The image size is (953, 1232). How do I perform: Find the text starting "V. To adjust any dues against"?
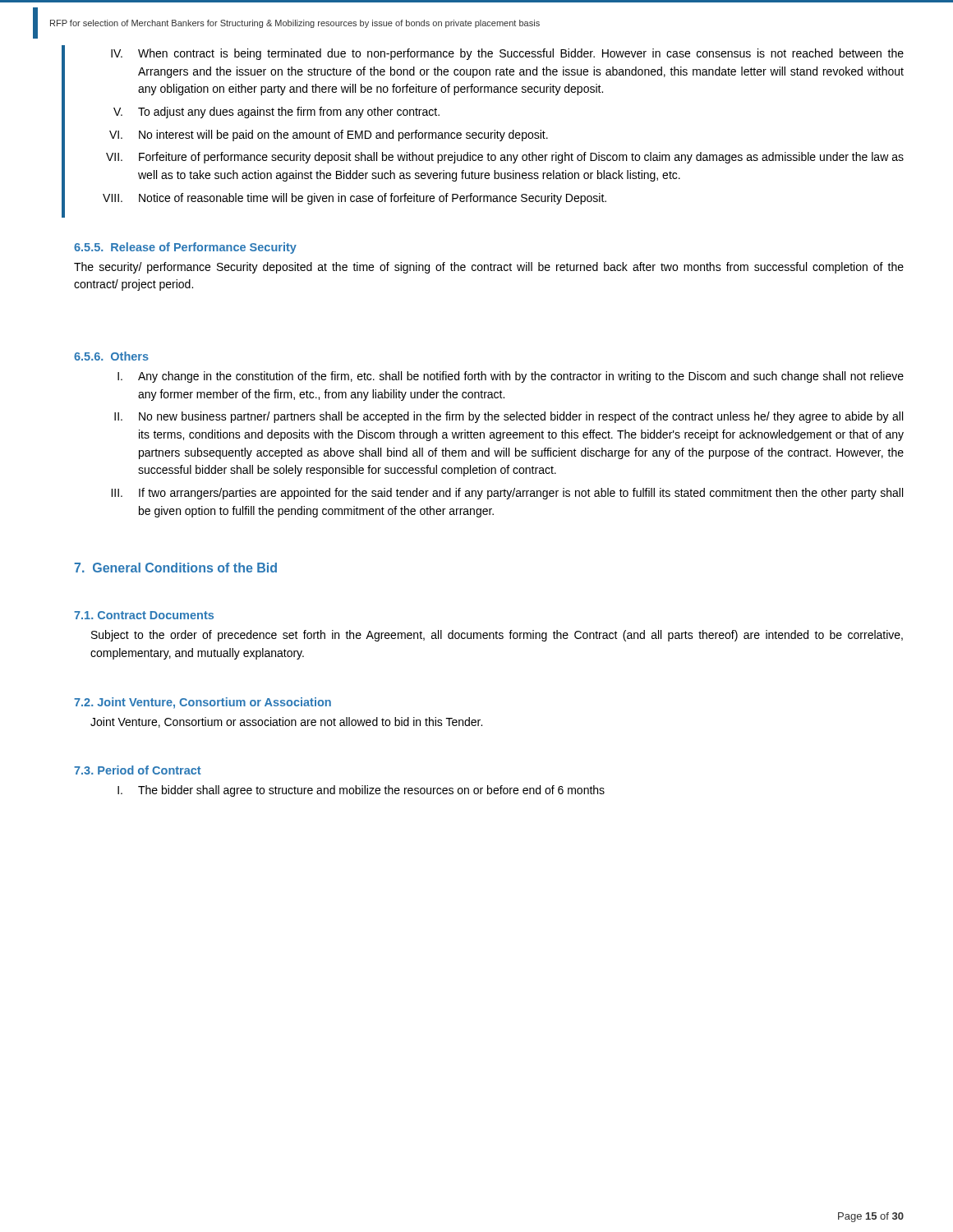[x=276, y=113]
